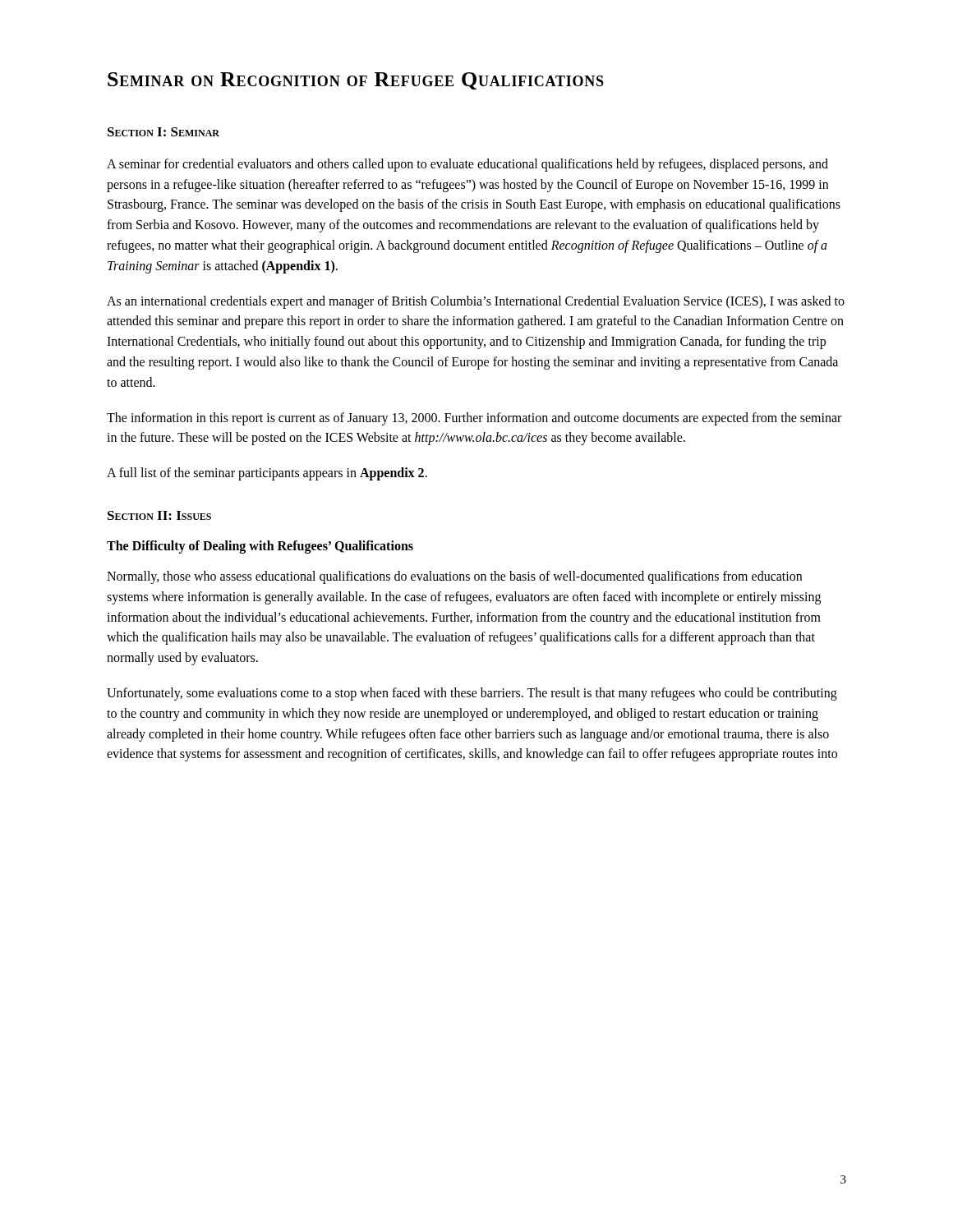Locate the section header containing "The Difficulty of Dealing with"
The width and height of the screenshot is (953, 1232).
[260, 546]
